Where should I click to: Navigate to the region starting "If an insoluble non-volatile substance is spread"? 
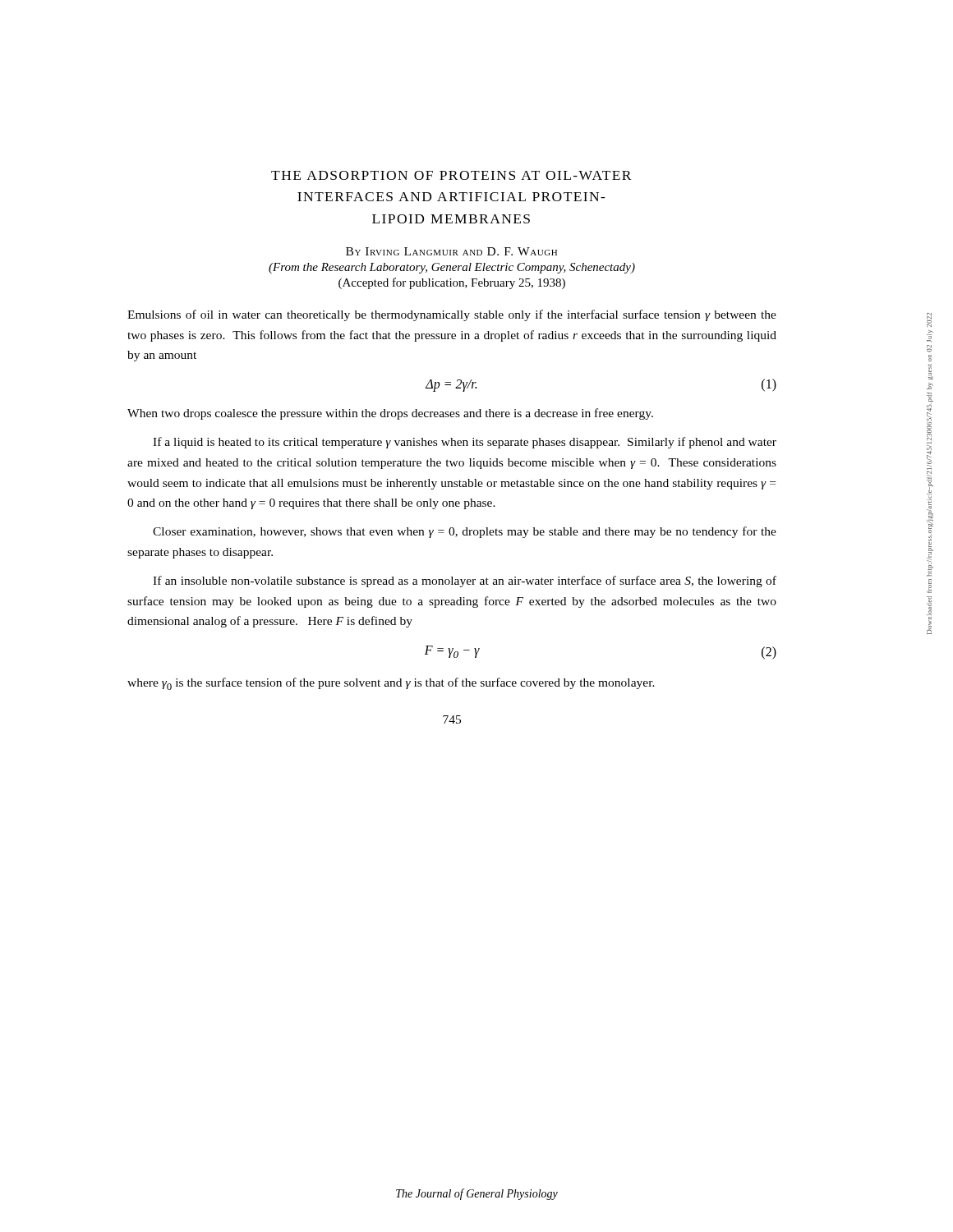452,600
